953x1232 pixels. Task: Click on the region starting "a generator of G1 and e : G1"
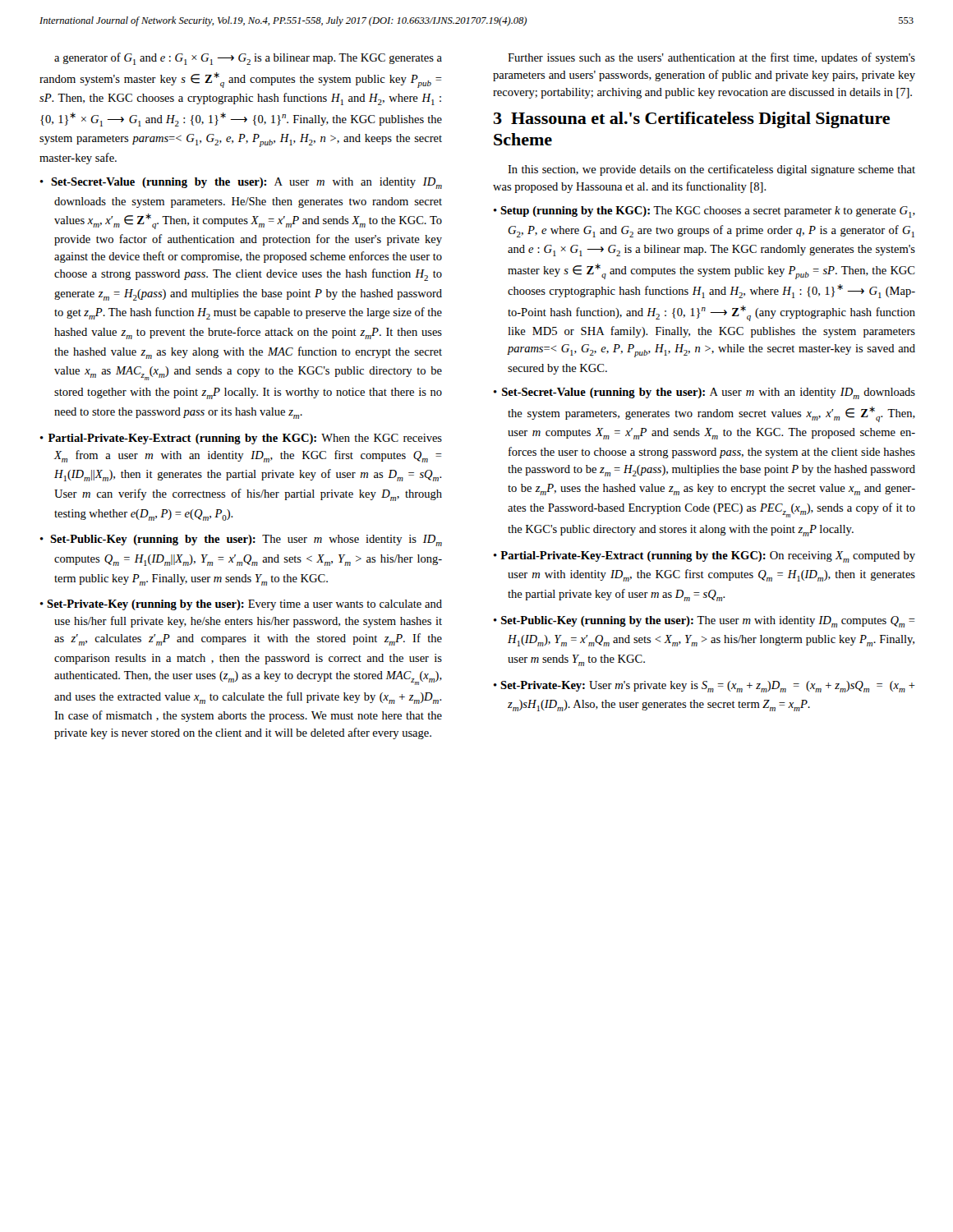(241, 108)
